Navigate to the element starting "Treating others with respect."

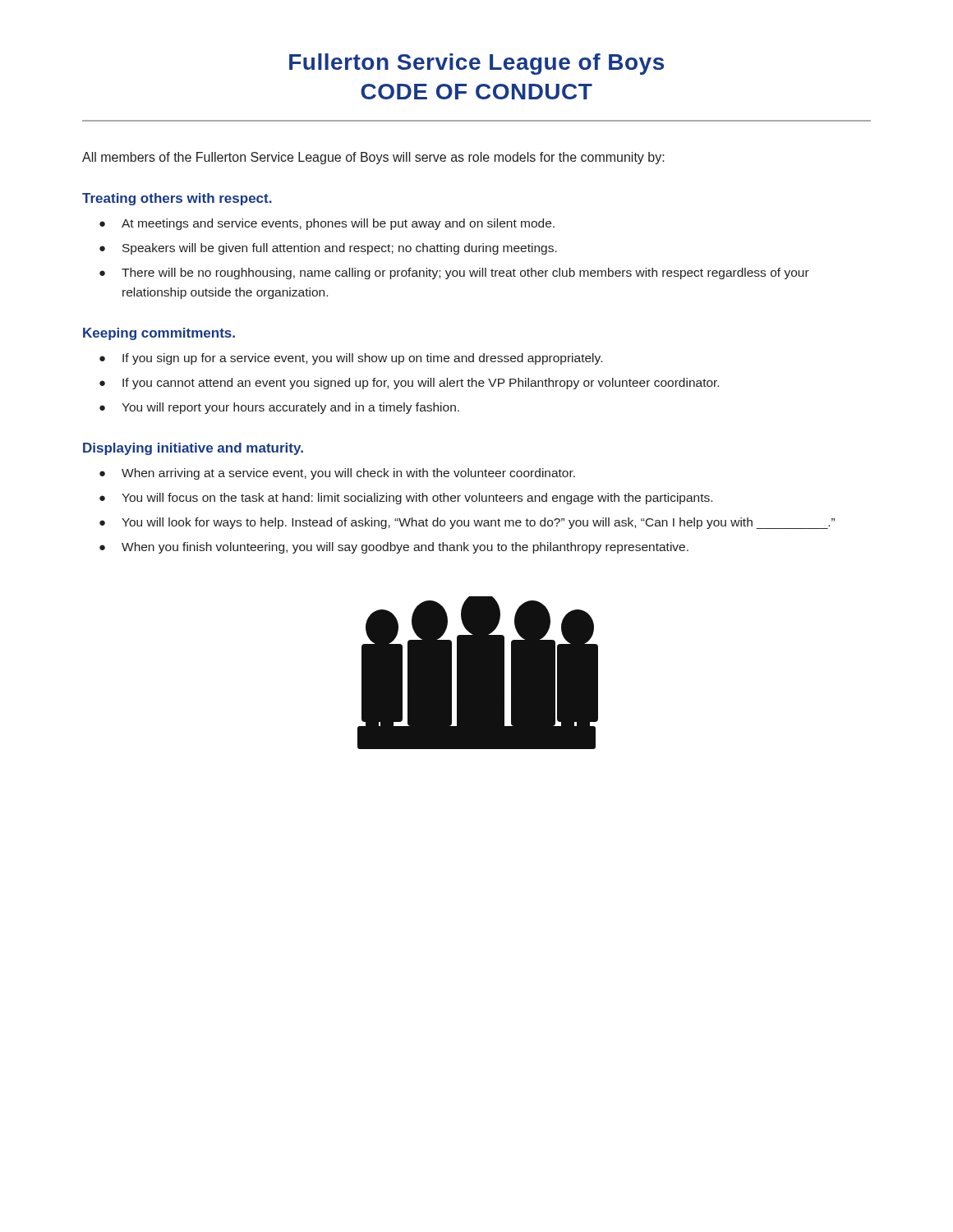coord(177,198)
